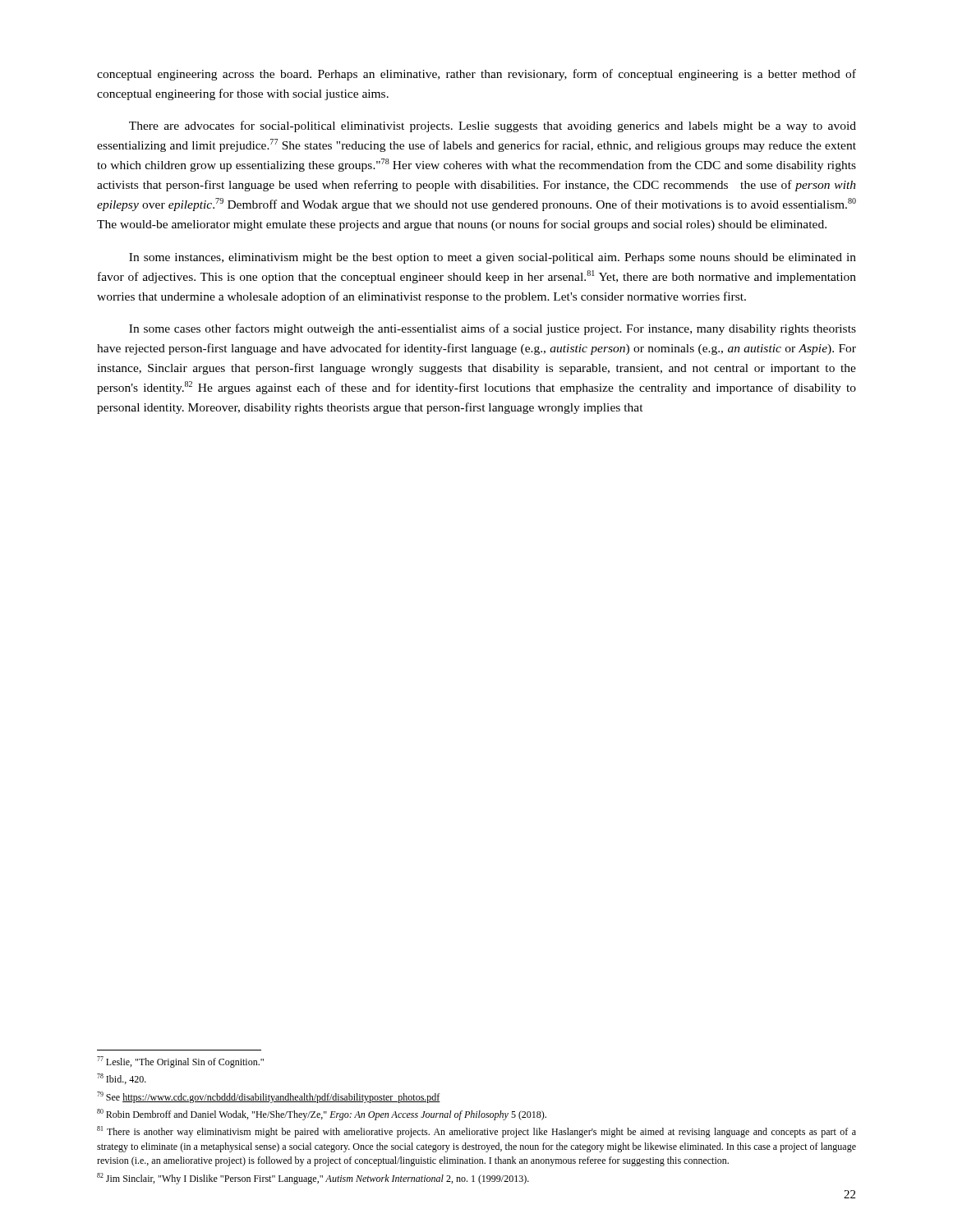This screenshot has height=1232, width=953.
Task: Find the text starting "78 Ibid., 420."
Action: (122, 1079)
